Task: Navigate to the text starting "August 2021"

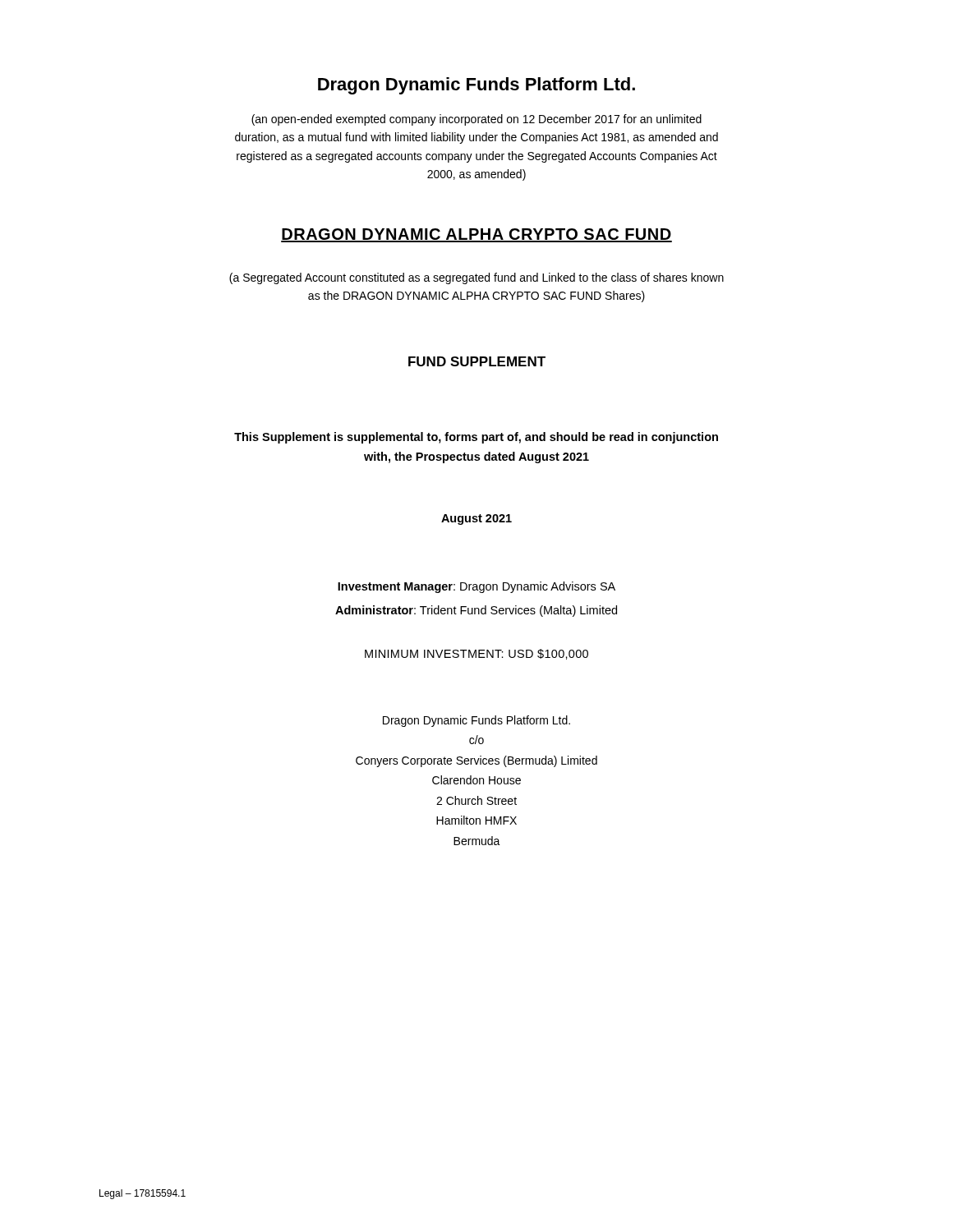Action: click(476, 518)
